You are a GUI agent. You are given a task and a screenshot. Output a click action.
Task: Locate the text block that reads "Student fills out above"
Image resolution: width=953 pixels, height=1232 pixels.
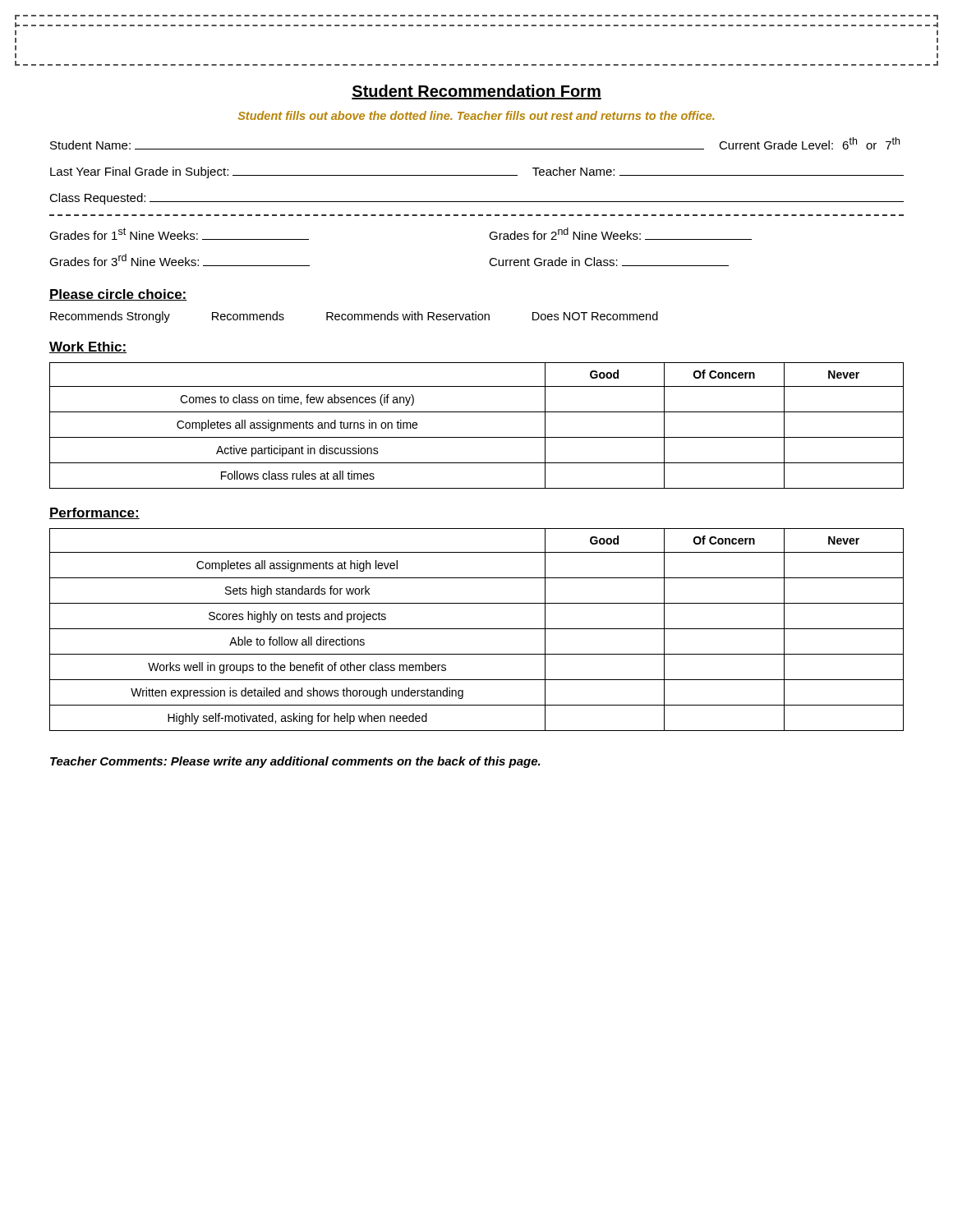[x=476, y=116]
